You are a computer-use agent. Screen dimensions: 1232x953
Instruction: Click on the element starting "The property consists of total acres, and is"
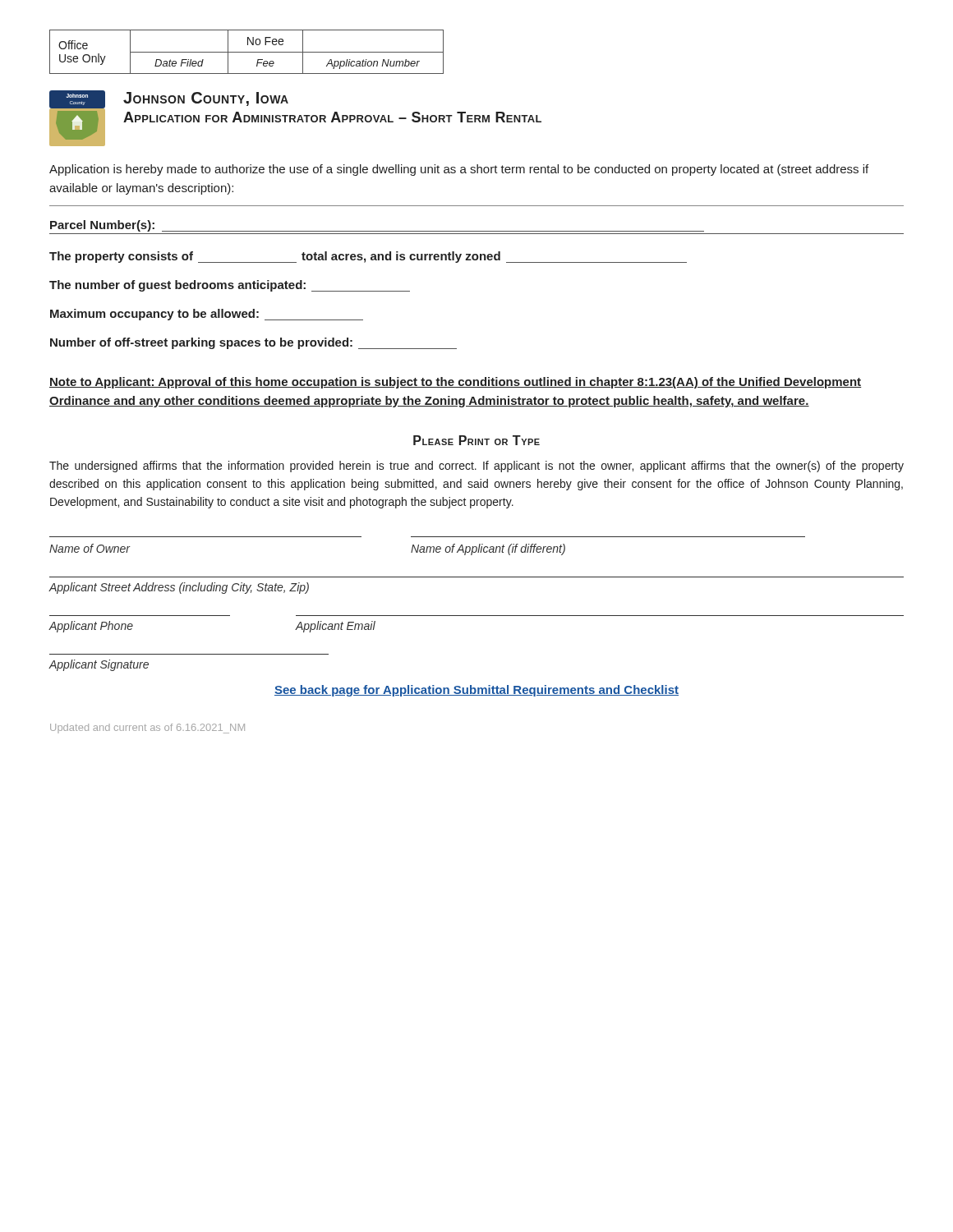(x=368, y=255)
